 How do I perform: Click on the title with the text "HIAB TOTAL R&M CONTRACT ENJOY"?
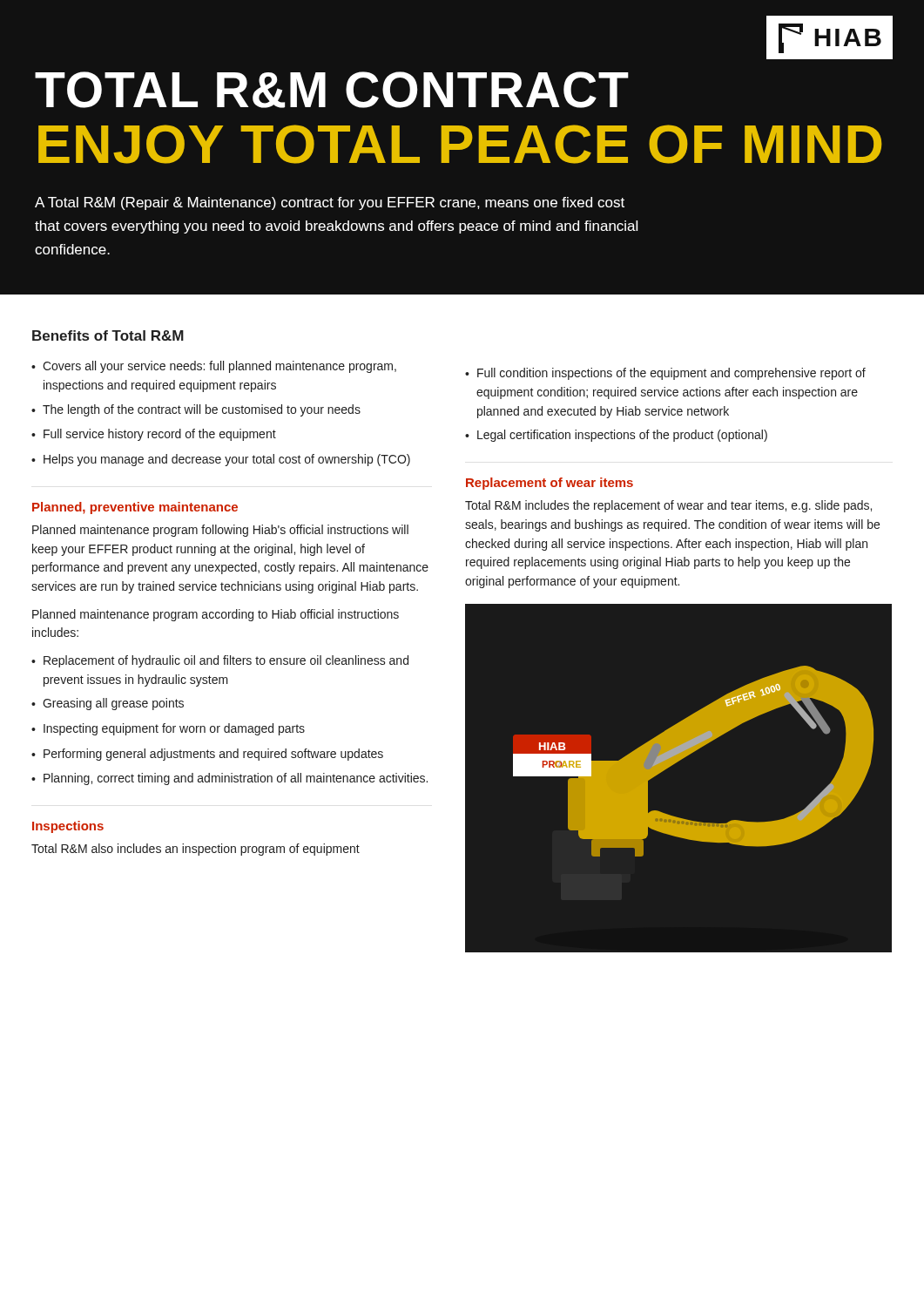[464, 139]
